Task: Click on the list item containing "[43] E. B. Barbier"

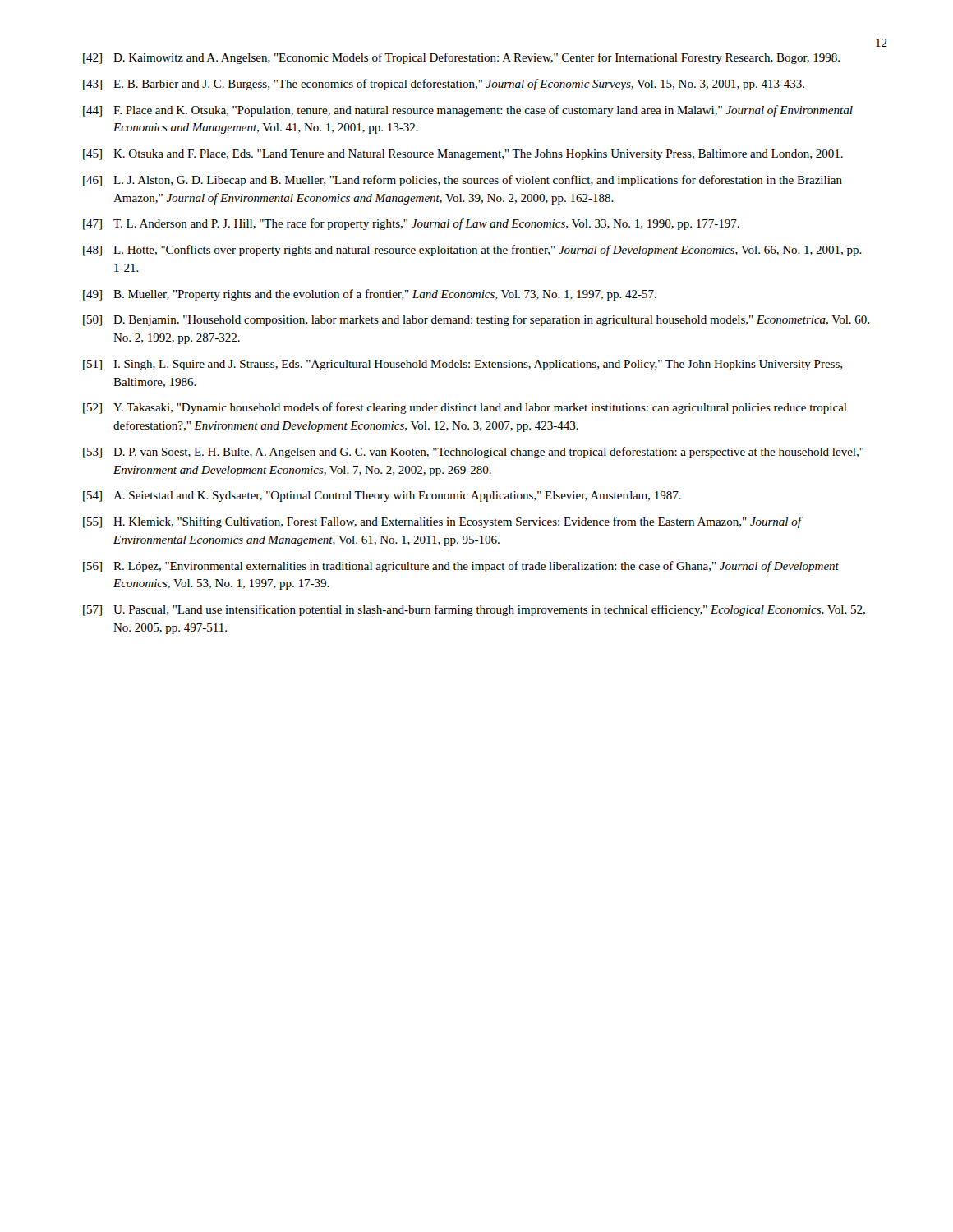Action: (x=476, y=84)
